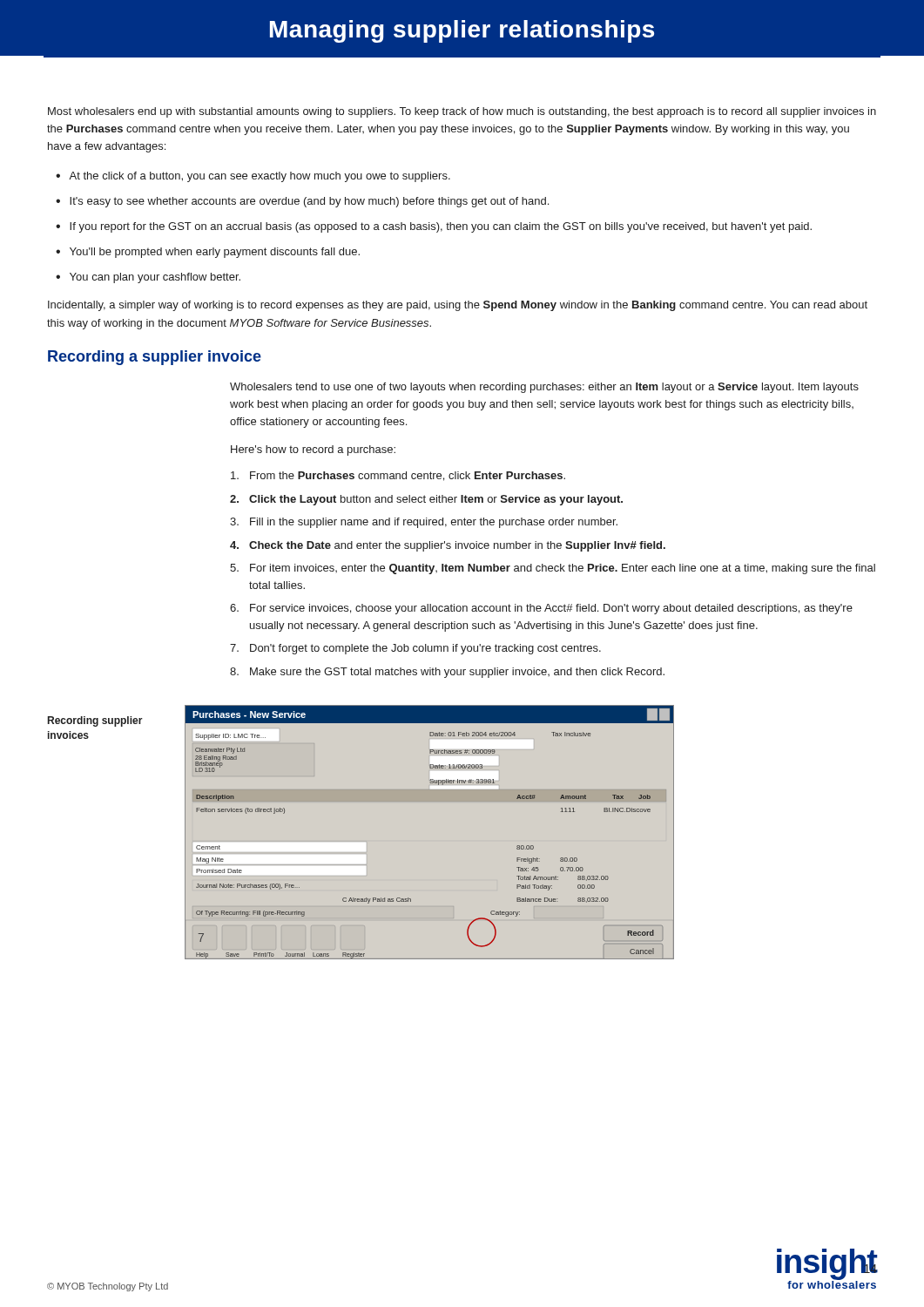Click a screenshot

pos(442,832)
